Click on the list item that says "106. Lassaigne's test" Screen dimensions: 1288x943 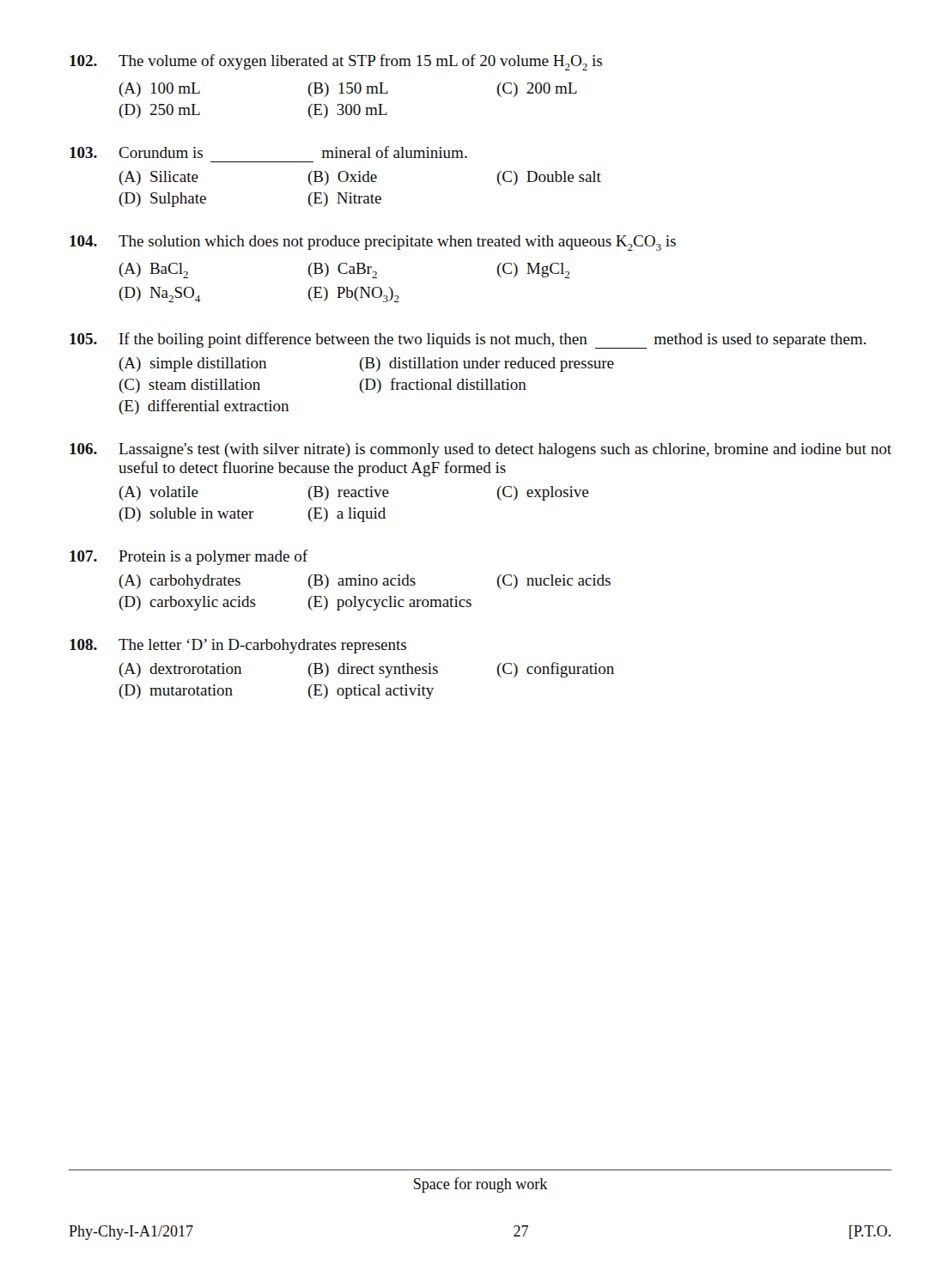pos(480,481)
